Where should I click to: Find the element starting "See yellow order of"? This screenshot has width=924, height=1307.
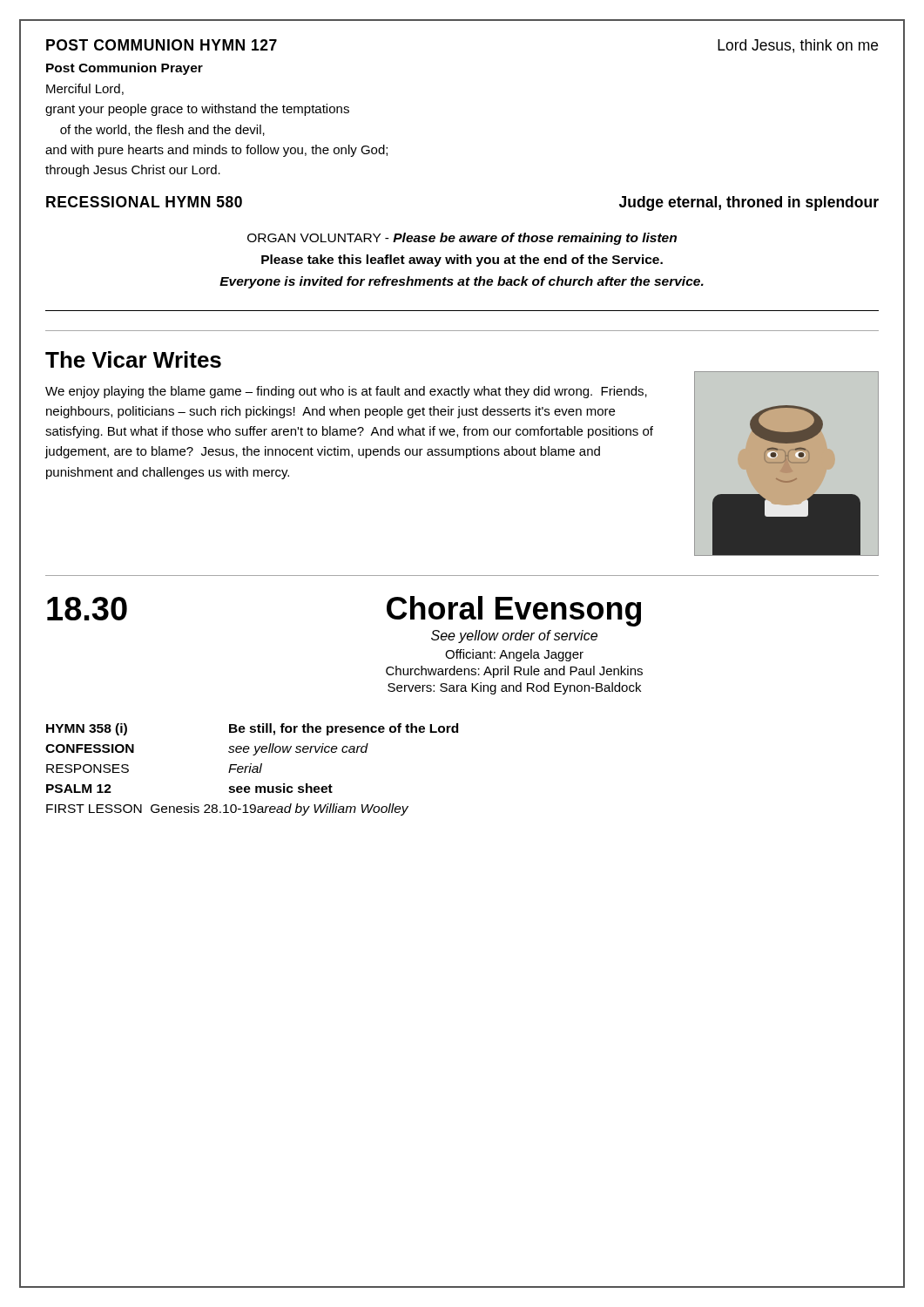pos(514,636)
